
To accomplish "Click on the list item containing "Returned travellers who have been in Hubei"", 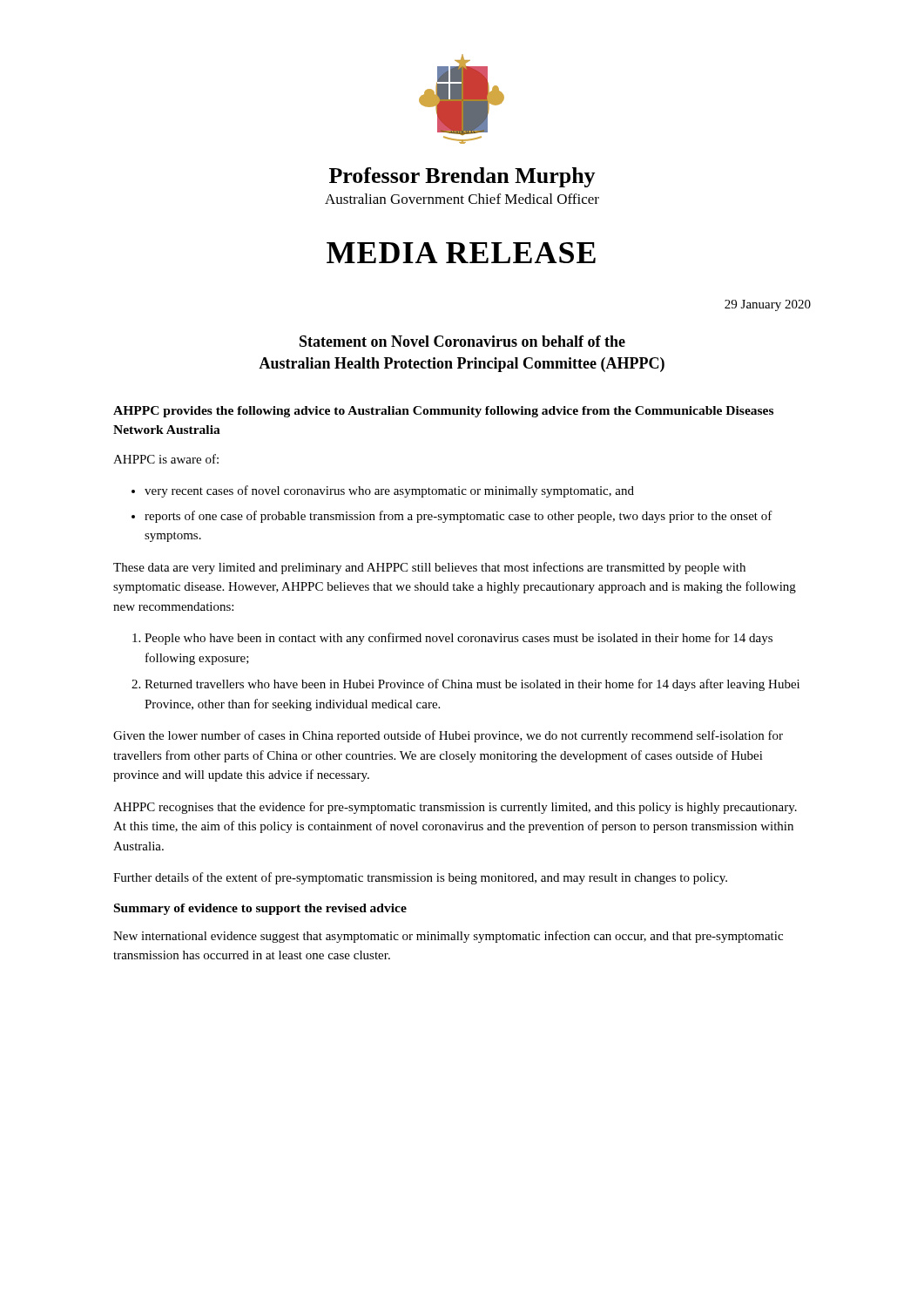I will tap(472, 694).
